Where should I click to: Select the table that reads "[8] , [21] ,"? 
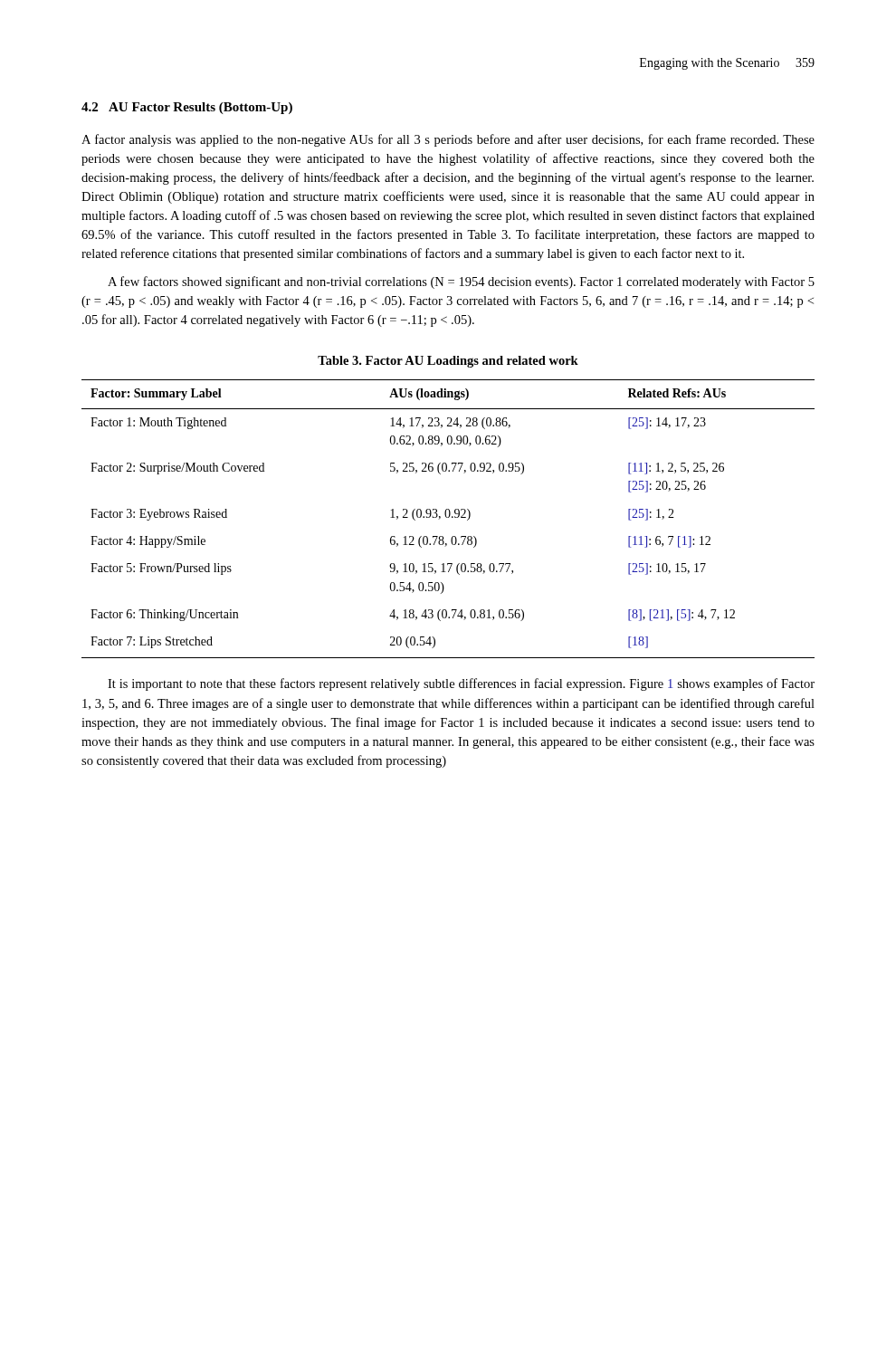(448, 519)
